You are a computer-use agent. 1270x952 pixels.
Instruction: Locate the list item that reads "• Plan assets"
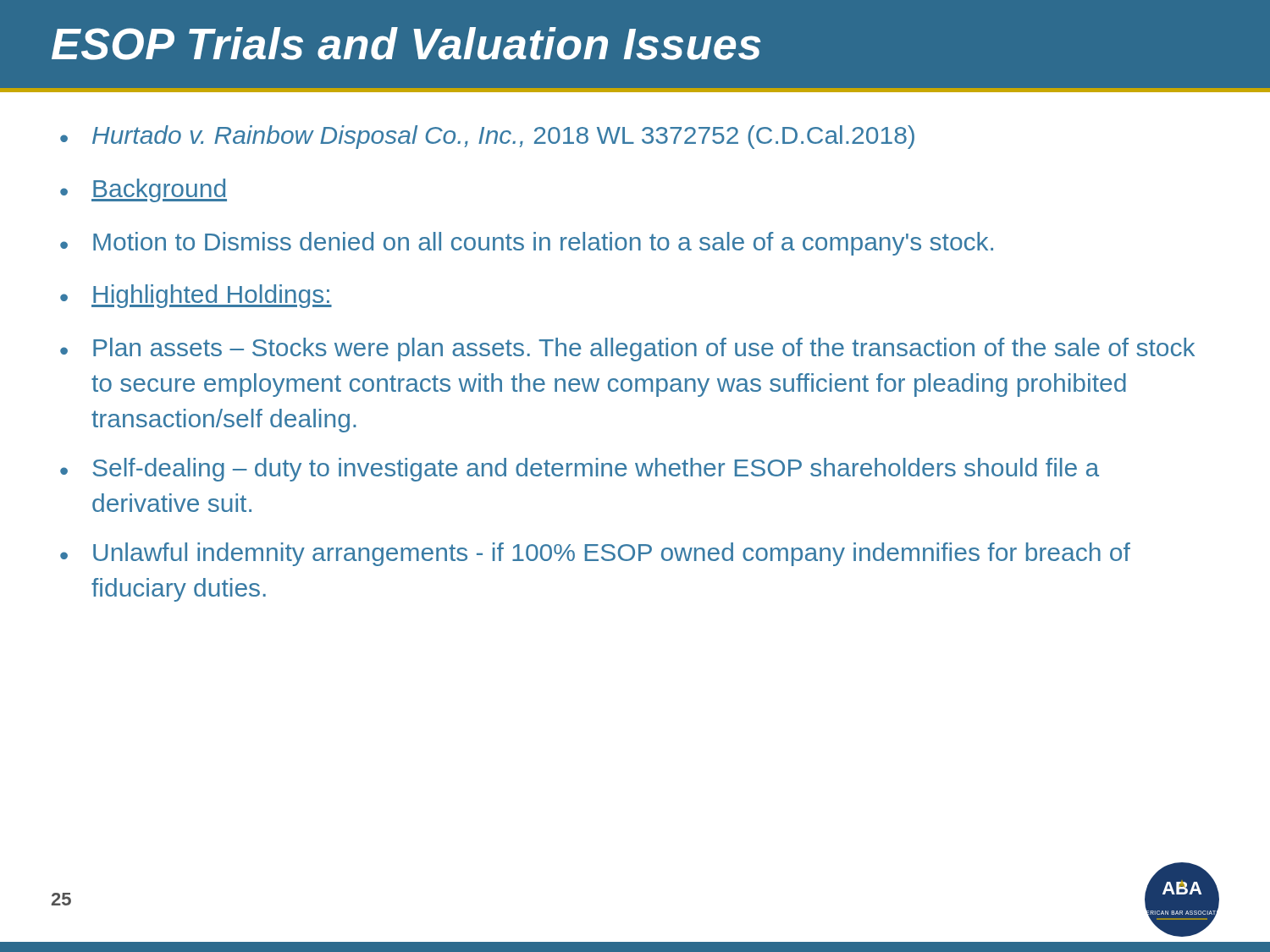tap(631, 383)
